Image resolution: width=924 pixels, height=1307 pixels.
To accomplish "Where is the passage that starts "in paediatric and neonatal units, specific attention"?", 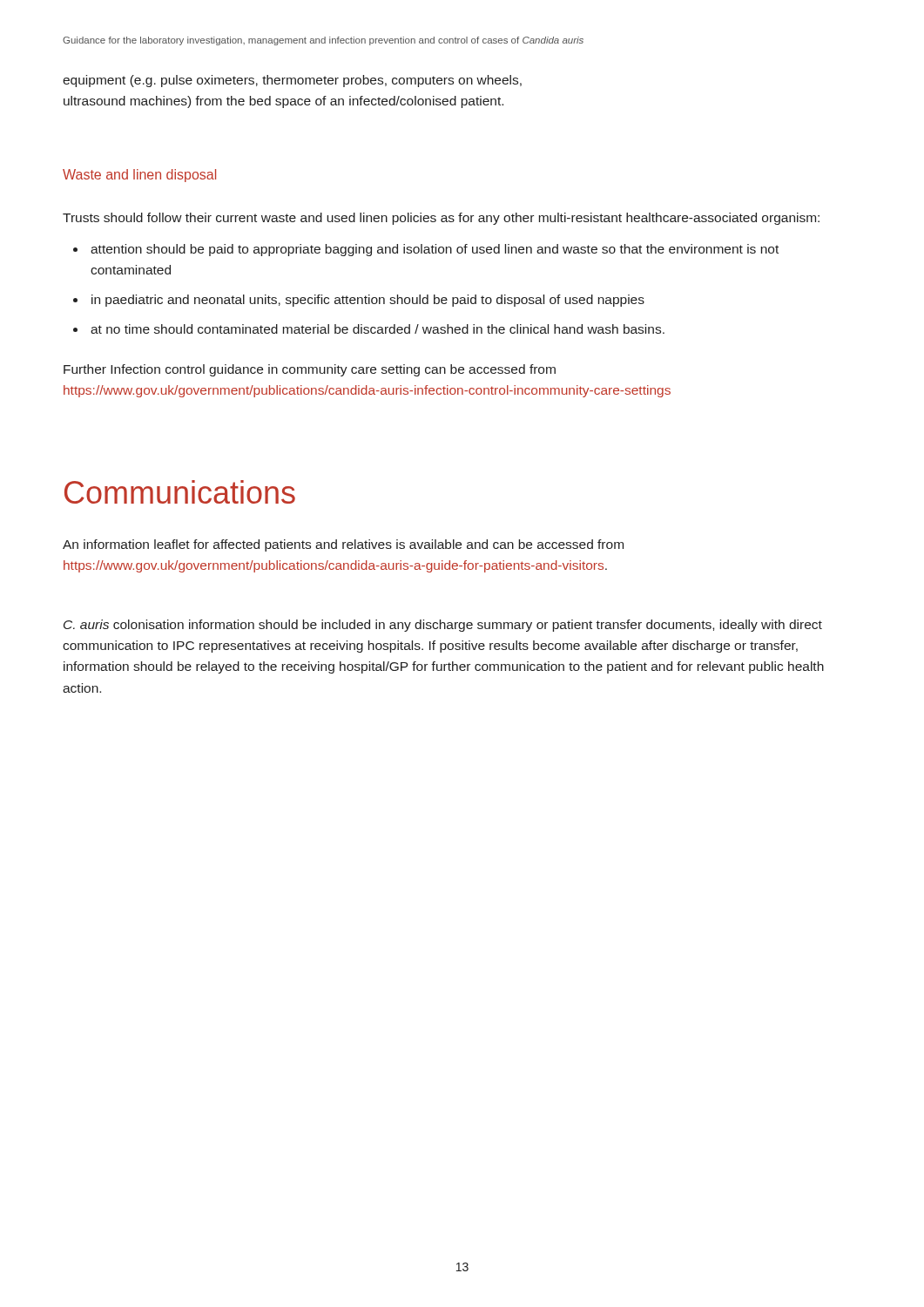I will point(367,299).
